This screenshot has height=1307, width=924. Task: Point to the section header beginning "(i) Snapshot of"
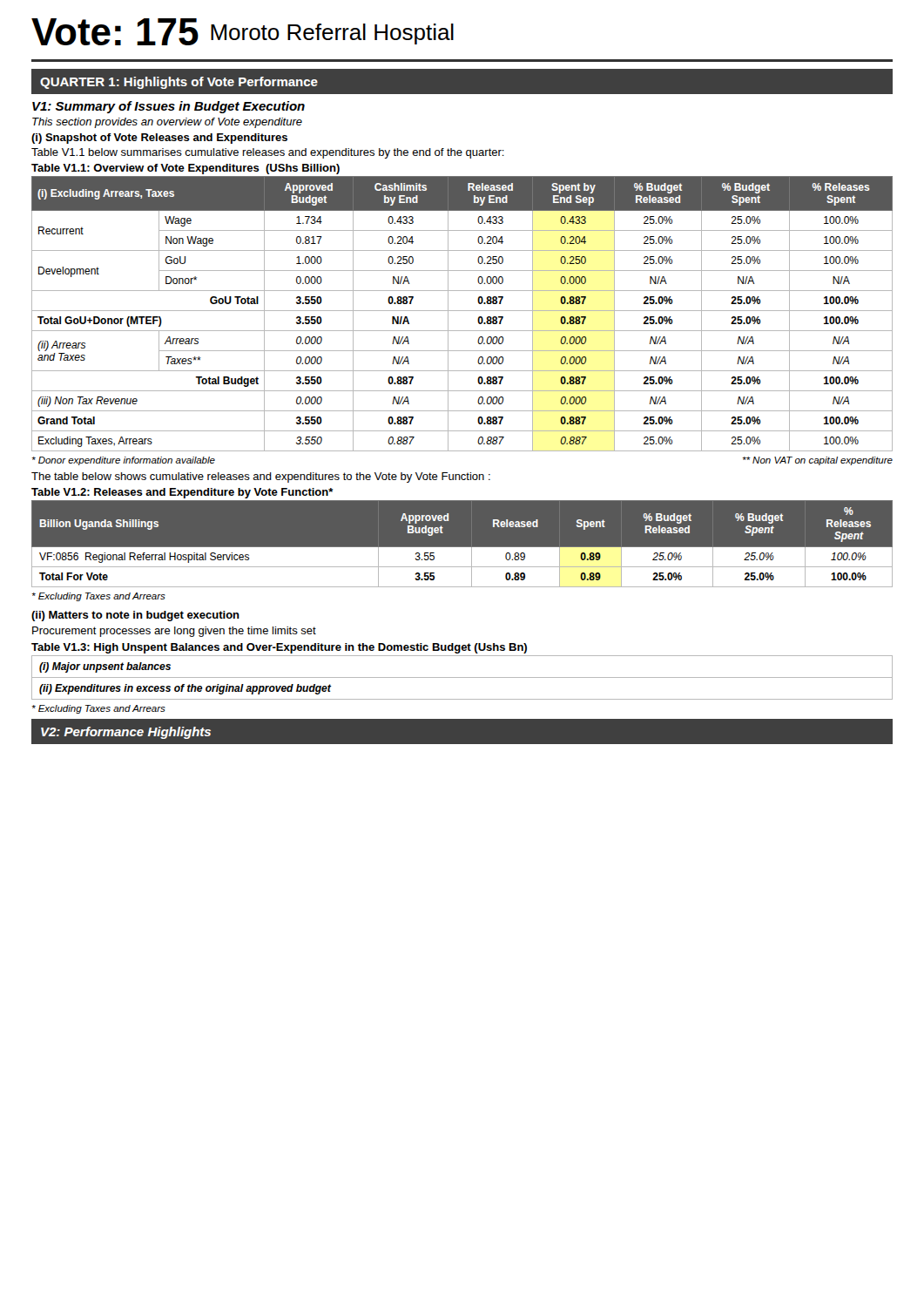pyautogui.click(x=160, y=137)
